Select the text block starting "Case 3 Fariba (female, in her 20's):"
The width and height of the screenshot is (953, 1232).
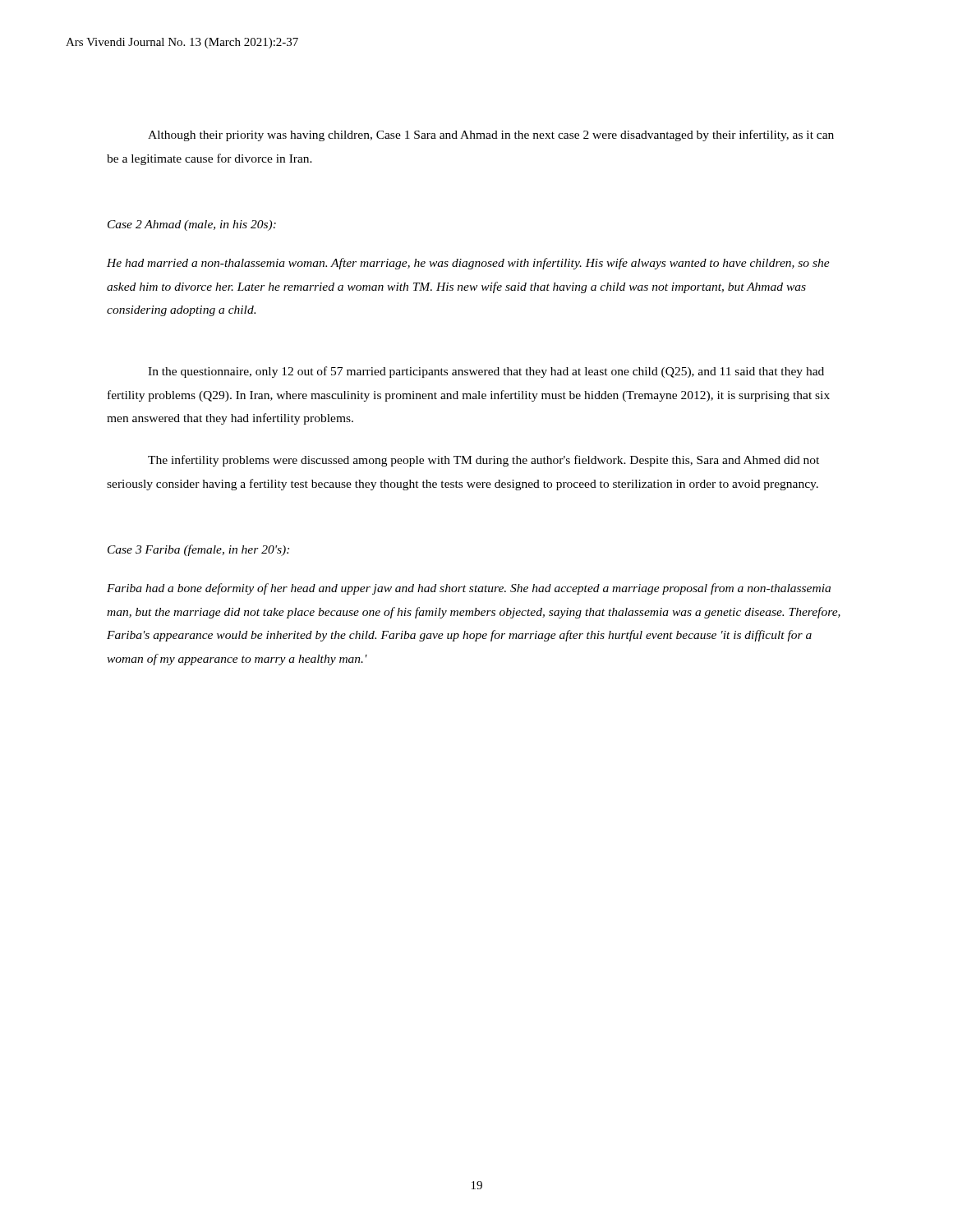tap(198, 550)
